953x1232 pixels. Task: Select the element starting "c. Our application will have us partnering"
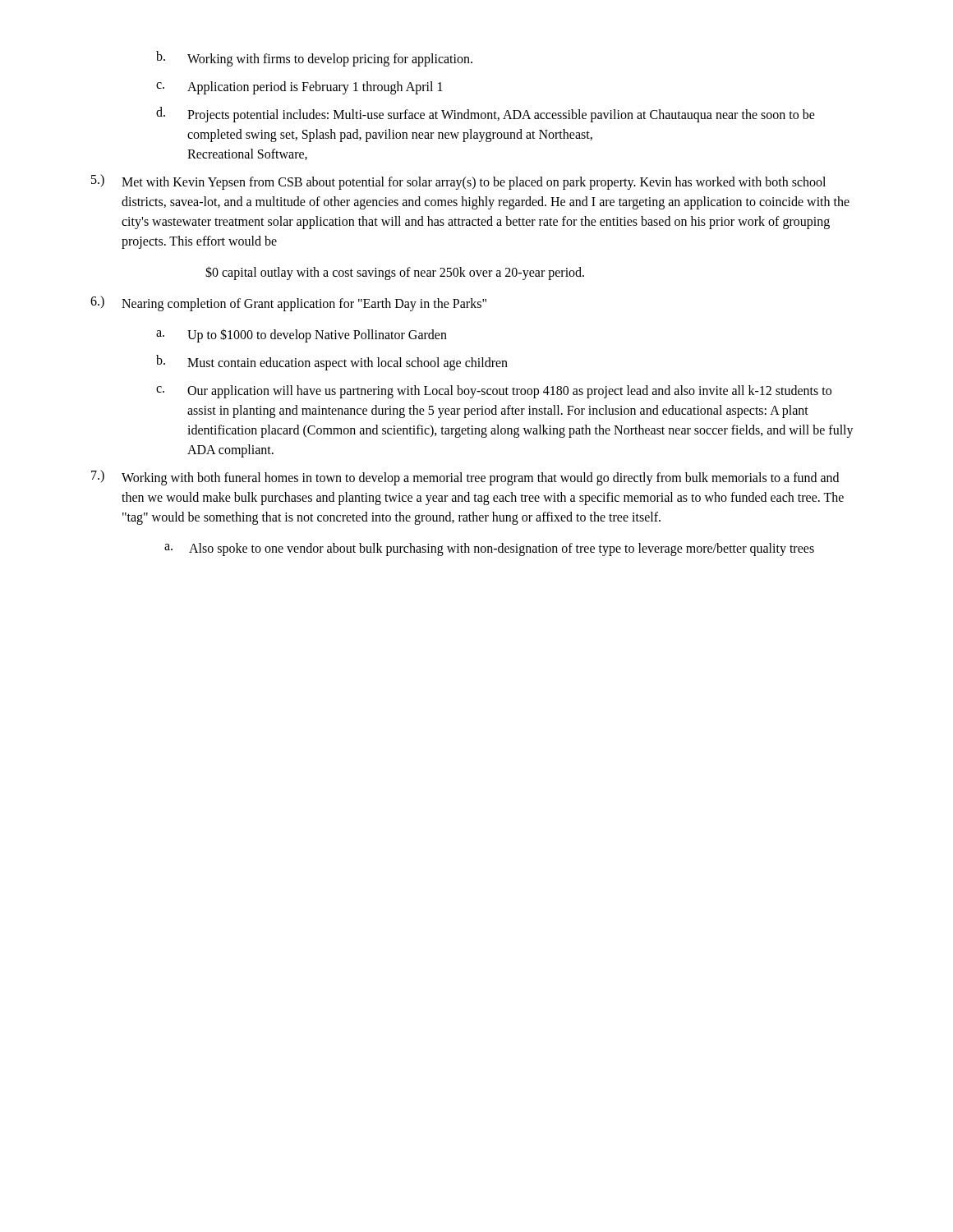click(x=509, y=420)
